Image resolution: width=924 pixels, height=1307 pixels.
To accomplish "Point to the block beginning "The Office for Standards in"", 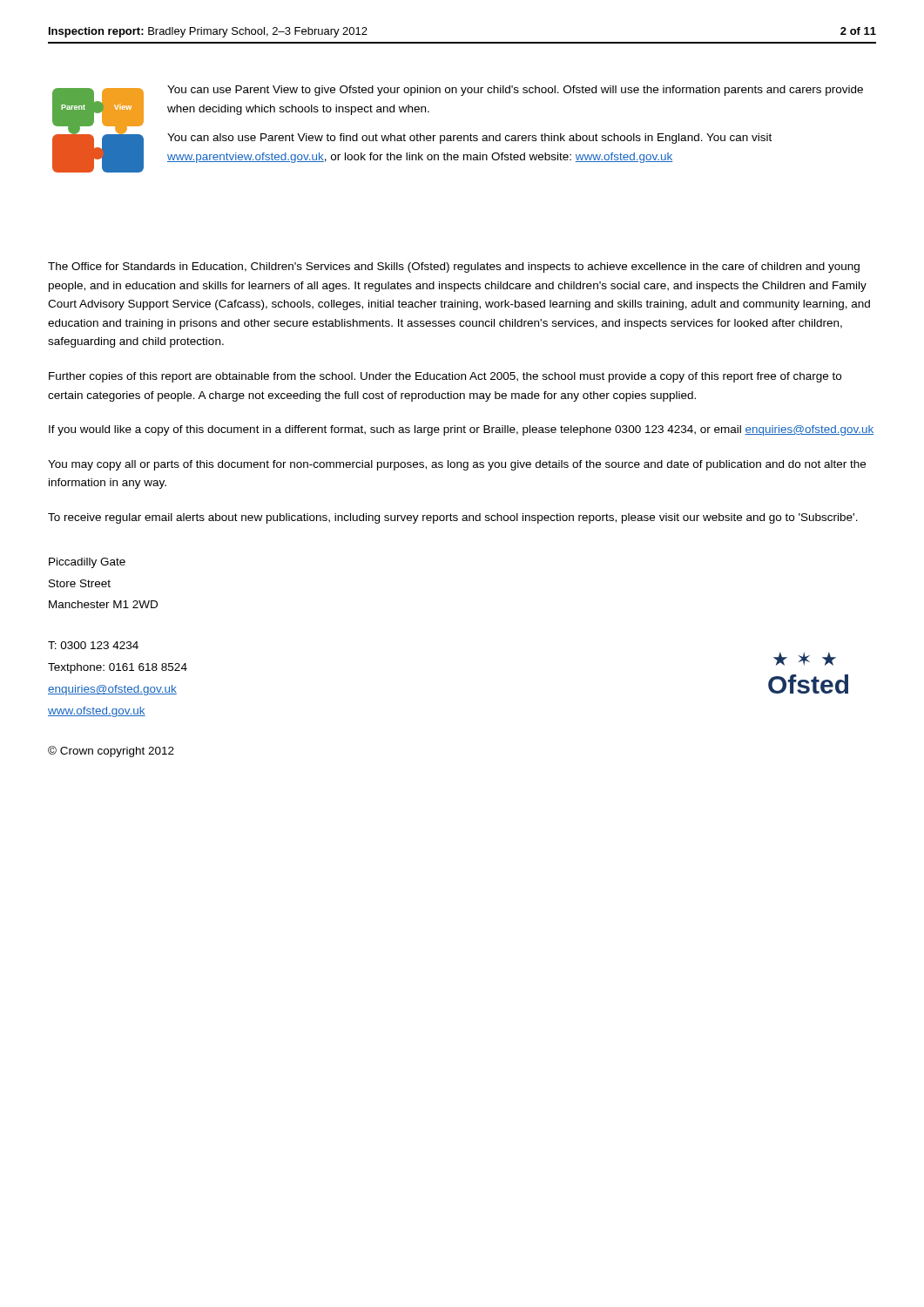I will pos(459,304).
